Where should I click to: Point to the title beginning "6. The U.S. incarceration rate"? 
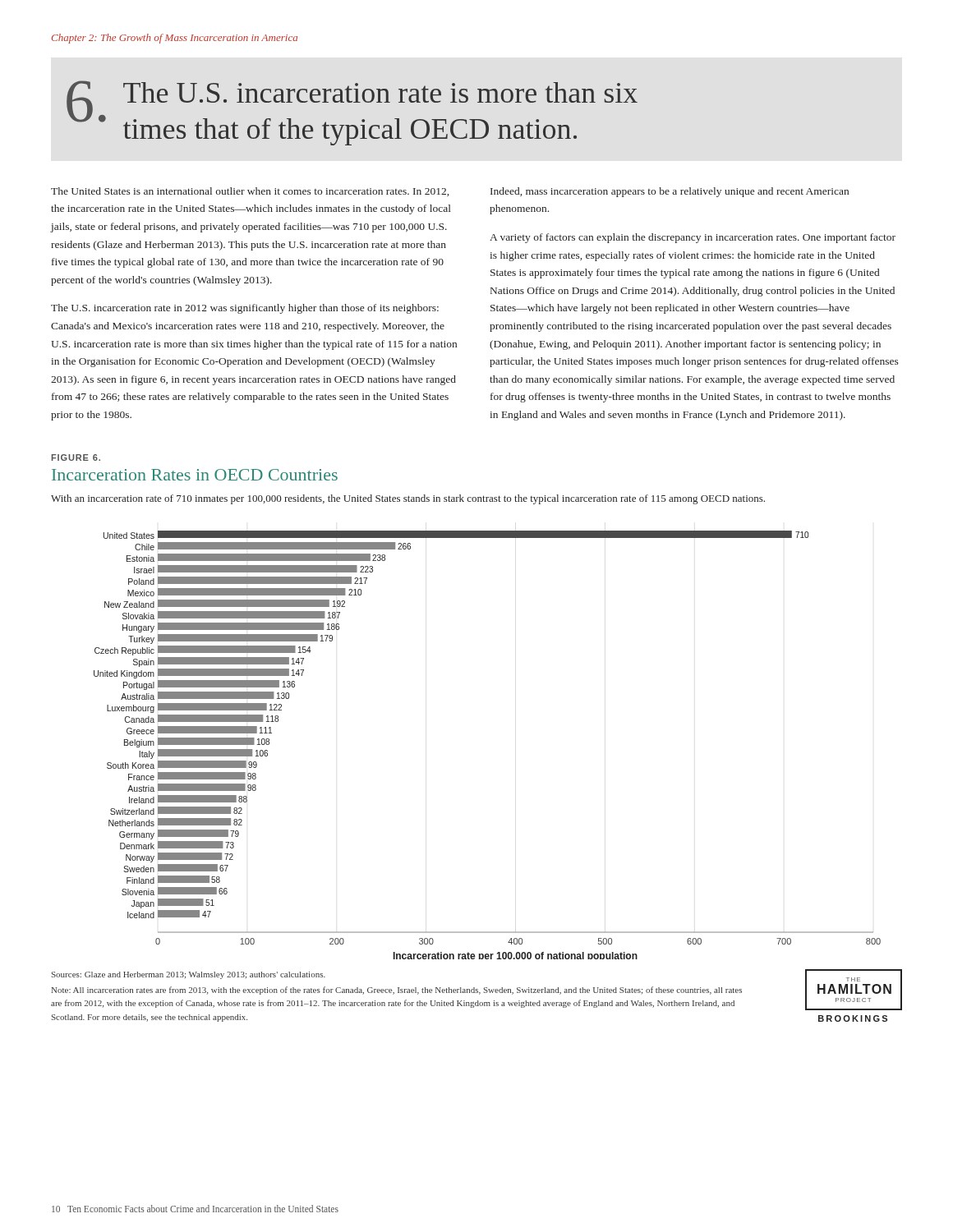(x=351, y=108)
